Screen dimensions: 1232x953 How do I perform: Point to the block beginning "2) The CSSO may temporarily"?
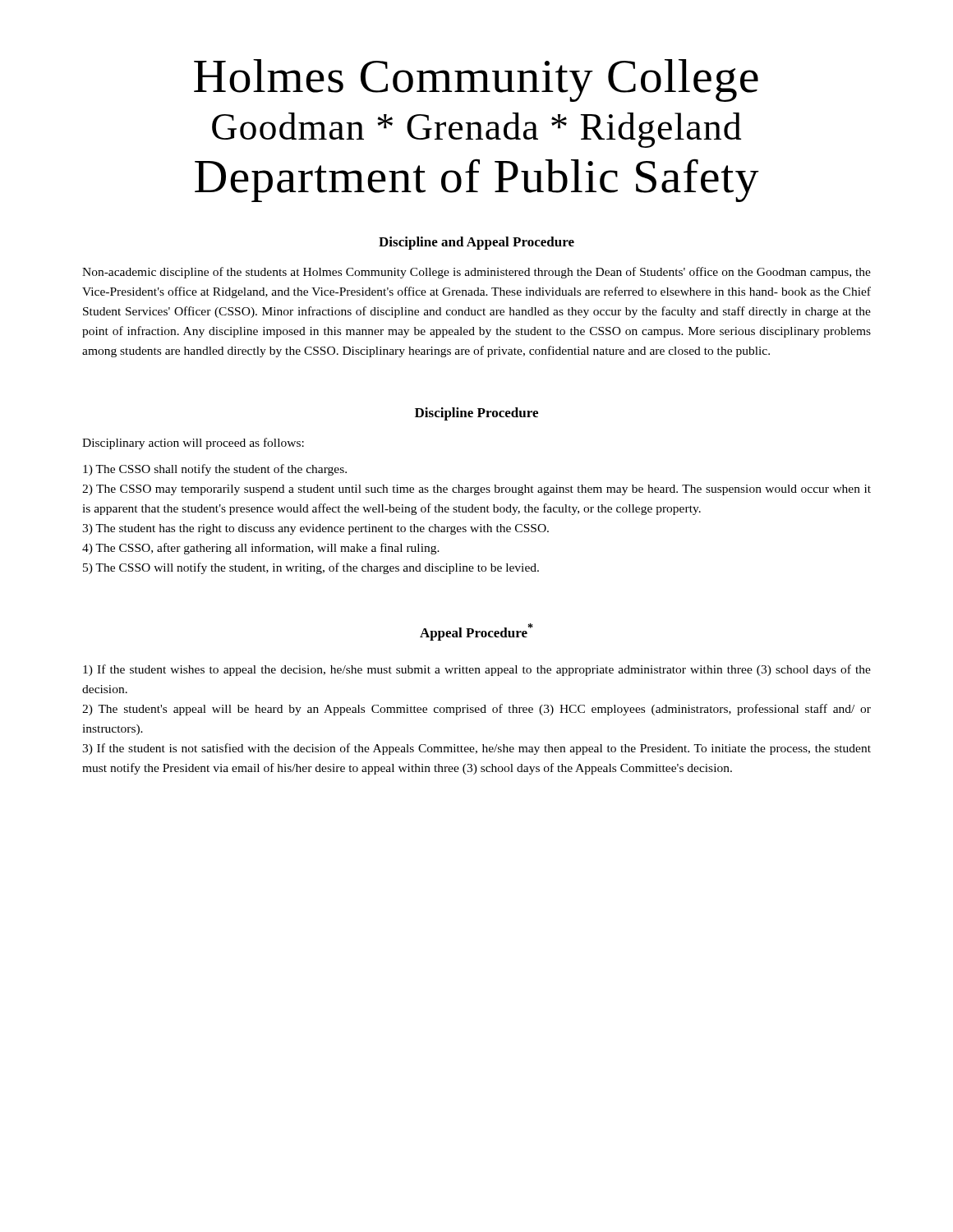[x=476, y=498]
